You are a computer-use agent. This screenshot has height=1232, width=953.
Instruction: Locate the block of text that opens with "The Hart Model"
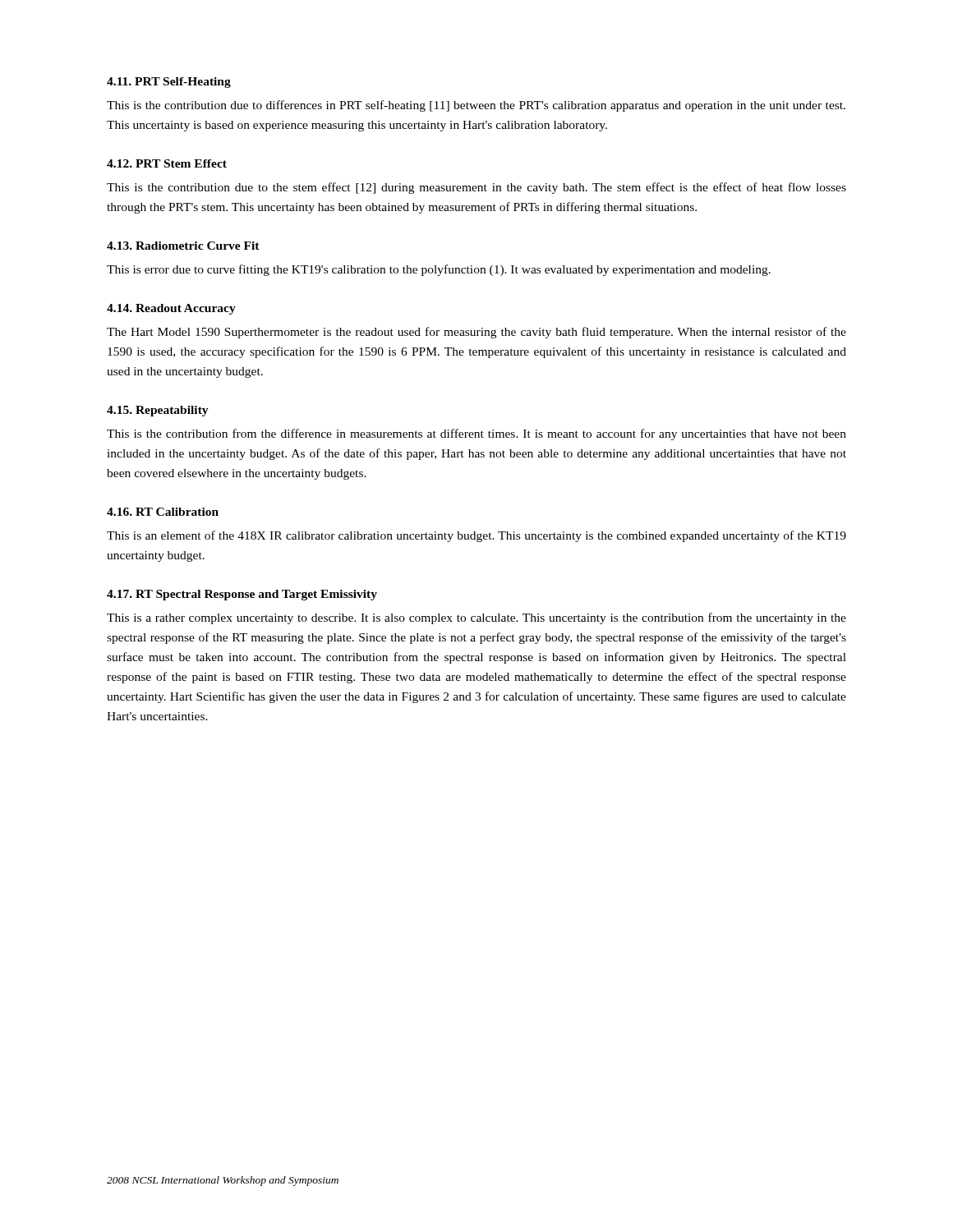pos(476,351)
